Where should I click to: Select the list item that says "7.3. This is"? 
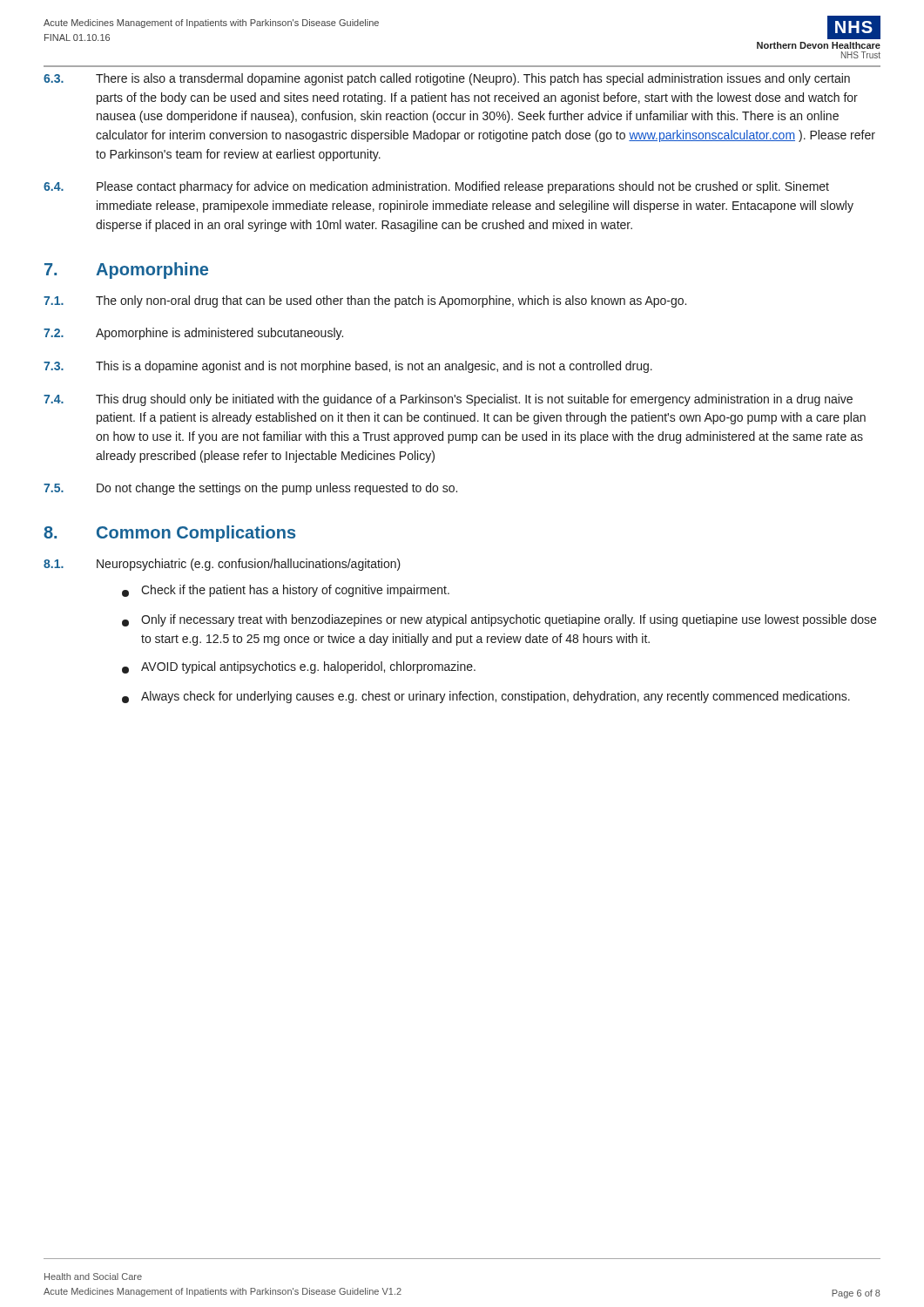pyautogui.click(x=462, y=367)
